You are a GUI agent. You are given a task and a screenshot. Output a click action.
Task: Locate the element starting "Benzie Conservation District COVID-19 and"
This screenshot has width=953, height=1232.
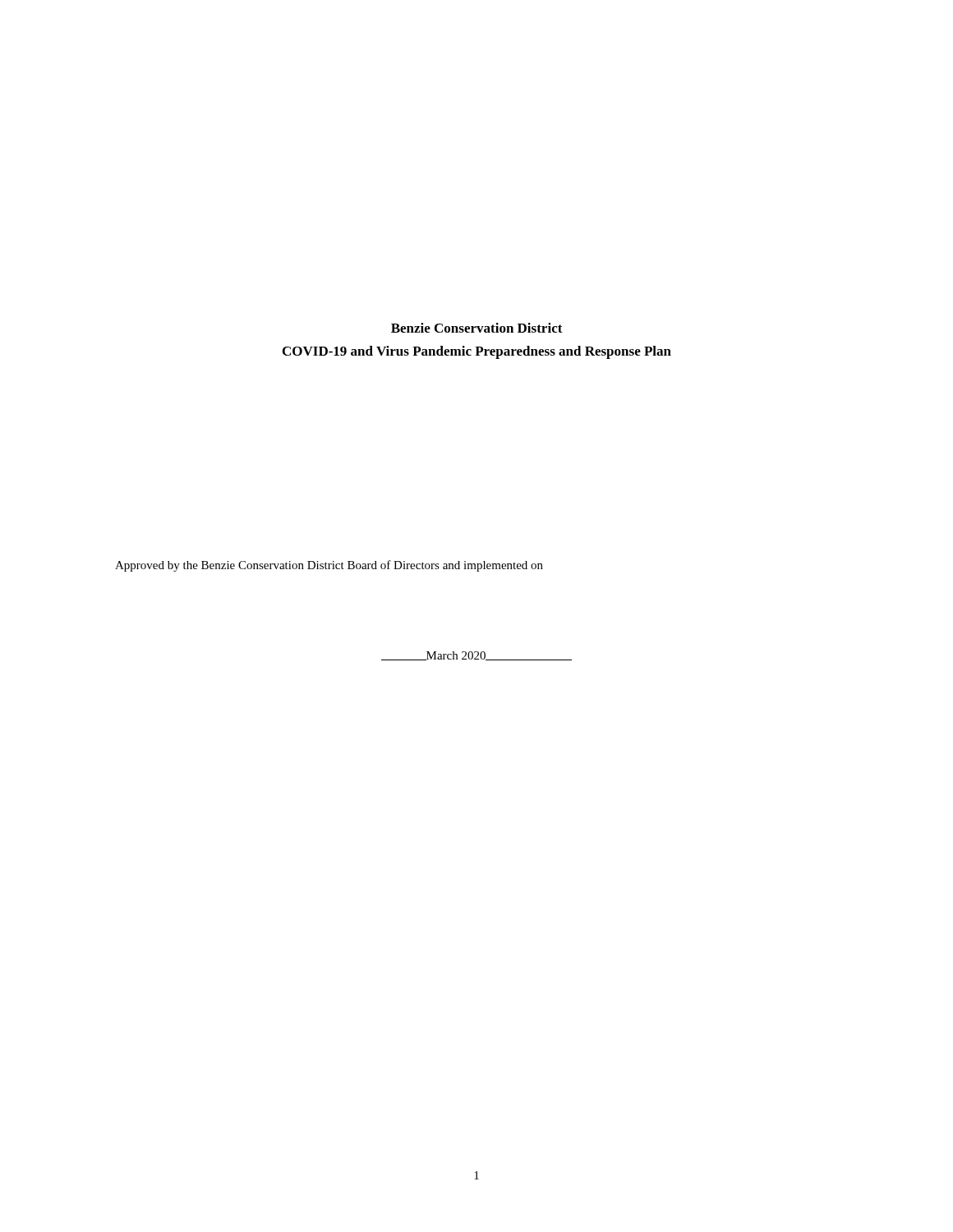[x=476, y=340]
